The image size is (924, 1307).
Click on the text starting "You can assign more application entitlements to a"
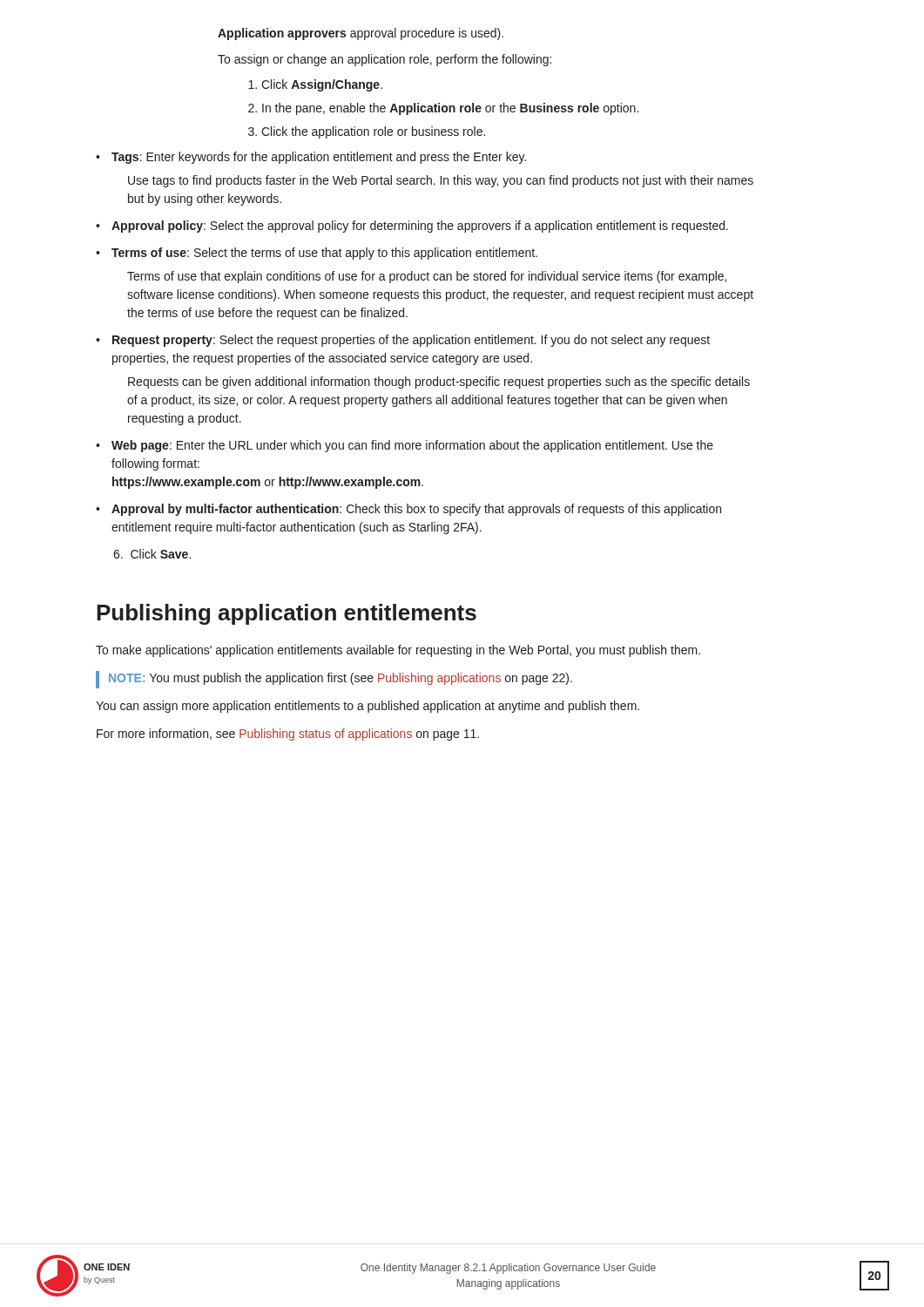click(368, 706)
